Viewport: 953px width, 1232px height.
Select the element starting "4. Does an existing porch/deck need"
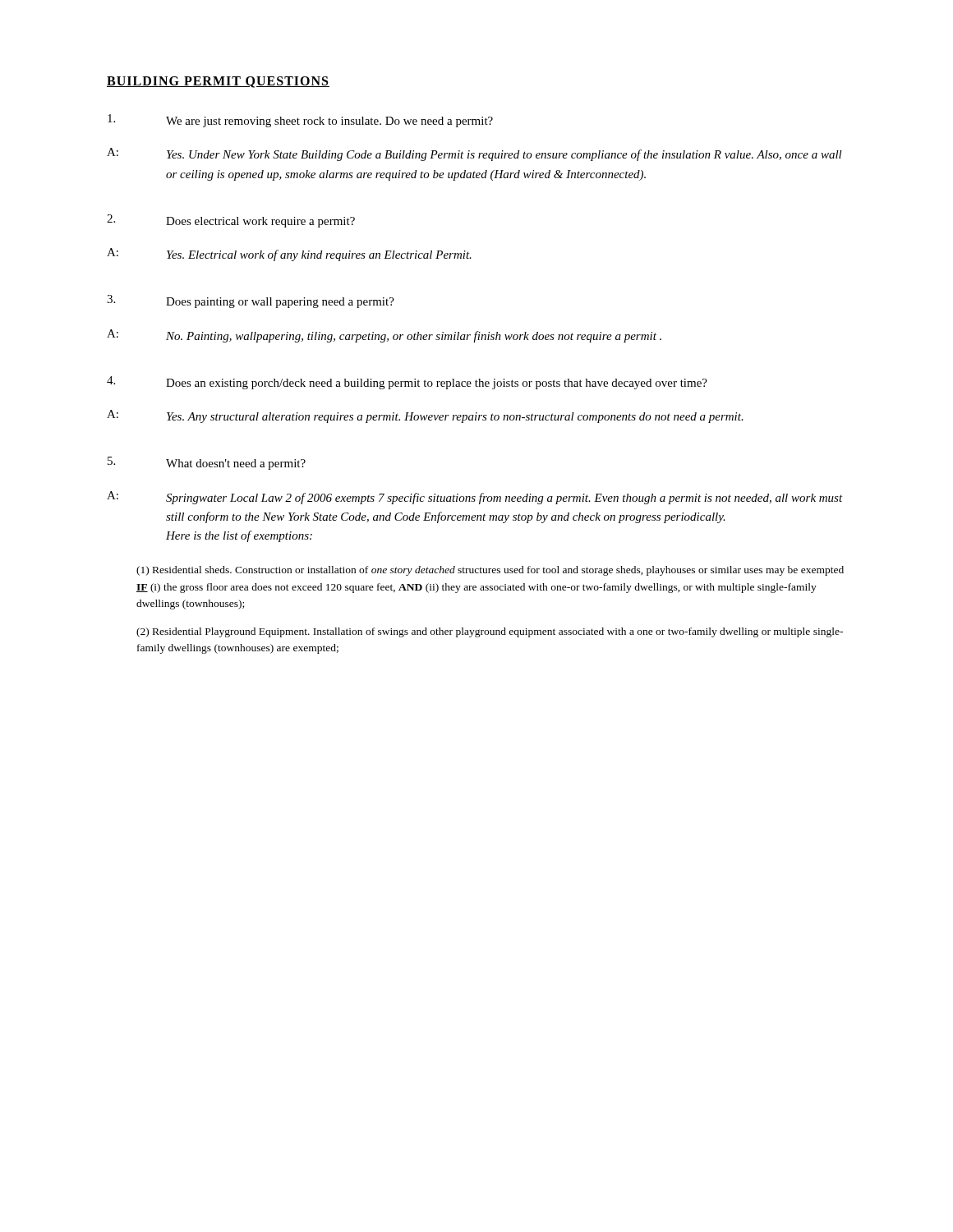click(x=476, y=383)
